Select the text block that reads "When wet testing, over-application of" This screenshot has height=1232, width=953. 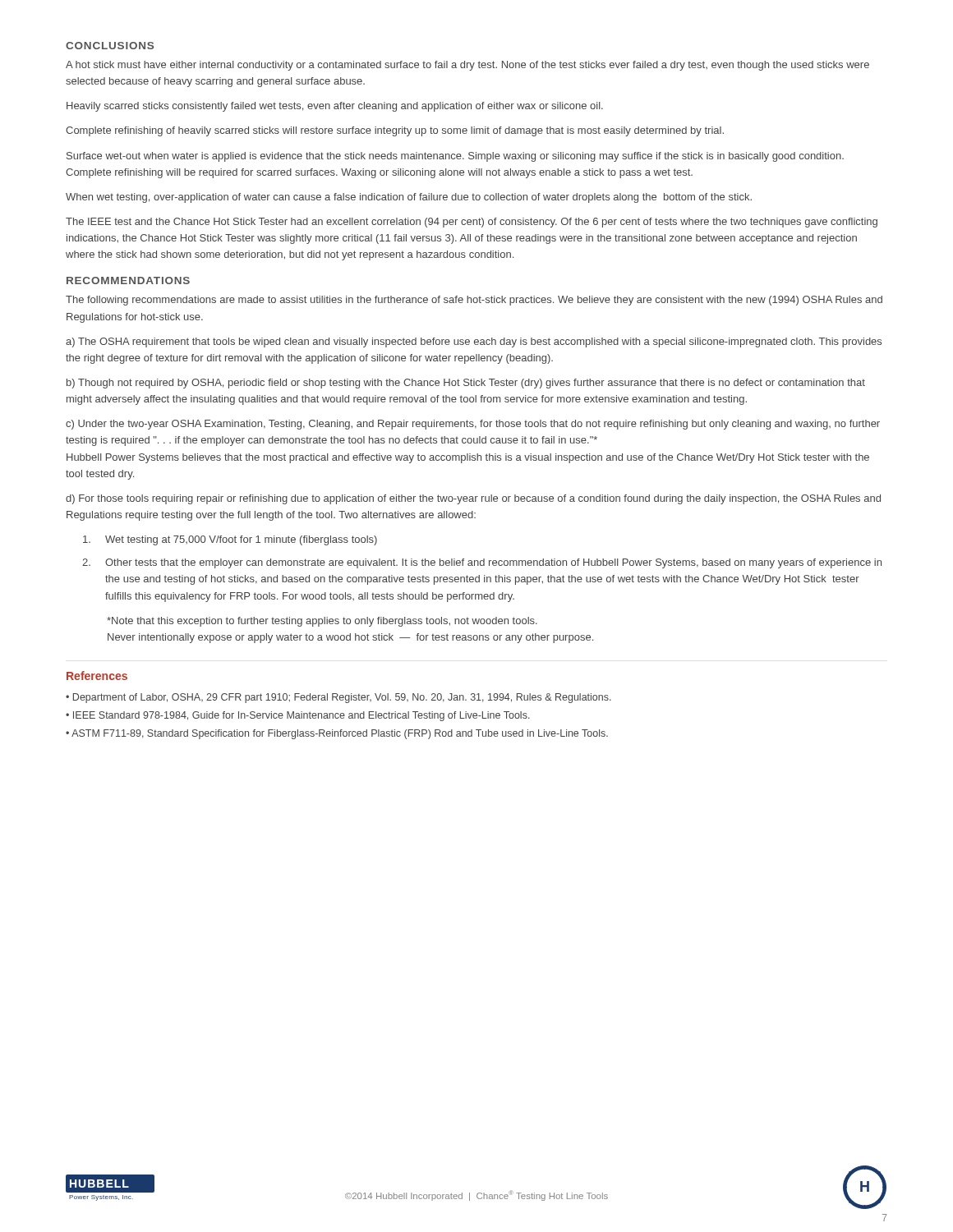coord(409,197)
